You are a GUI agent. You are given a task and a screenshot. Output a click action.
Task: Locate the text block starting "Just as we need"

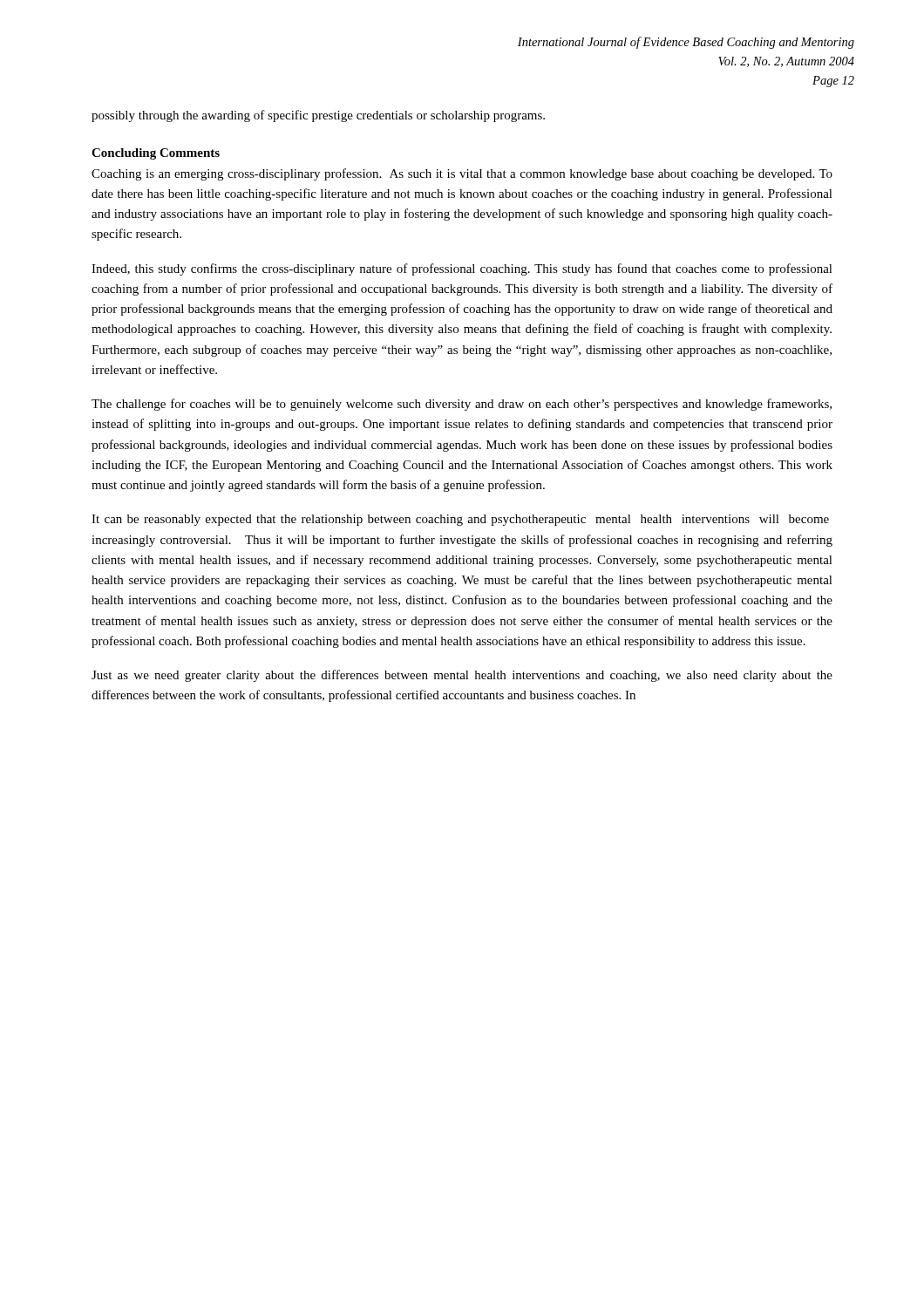(462, 685)
